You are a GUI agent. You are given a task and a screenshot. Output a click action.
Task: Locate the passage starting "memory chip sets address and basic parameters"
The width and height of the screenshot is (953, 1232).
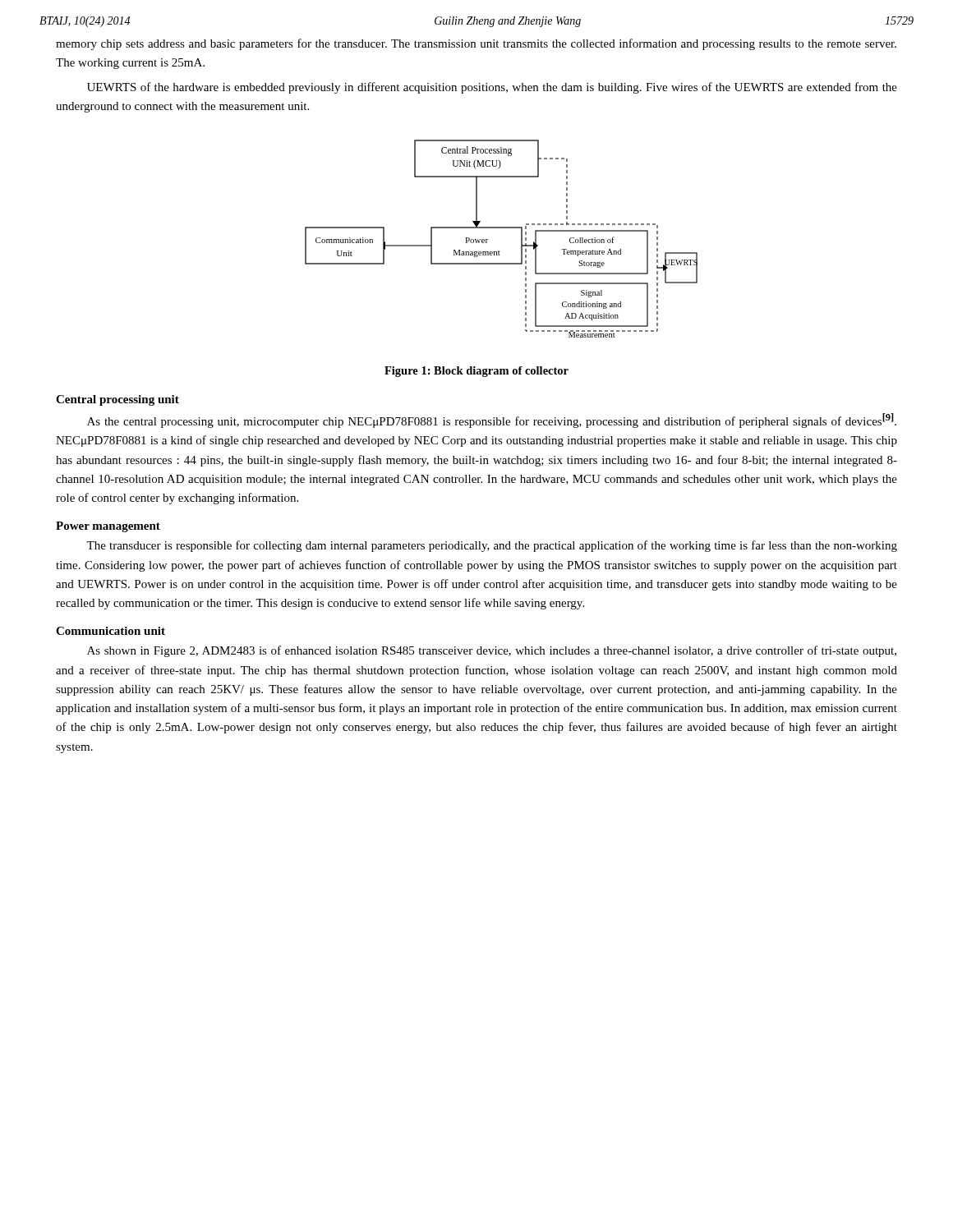pyautogui.click(x=476, y=54)
